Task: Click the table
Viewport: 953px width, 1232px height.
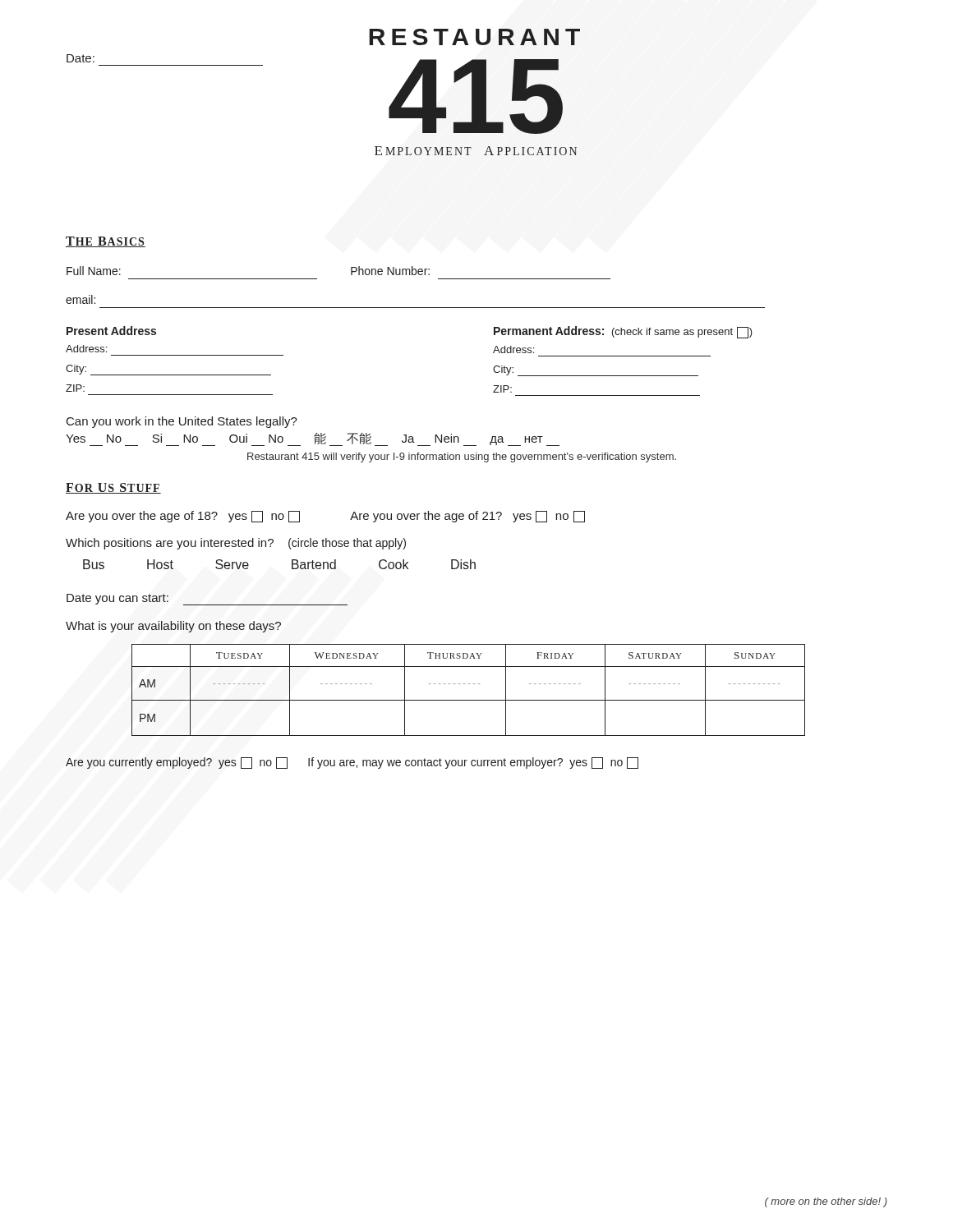Action: tap(476, 690)
